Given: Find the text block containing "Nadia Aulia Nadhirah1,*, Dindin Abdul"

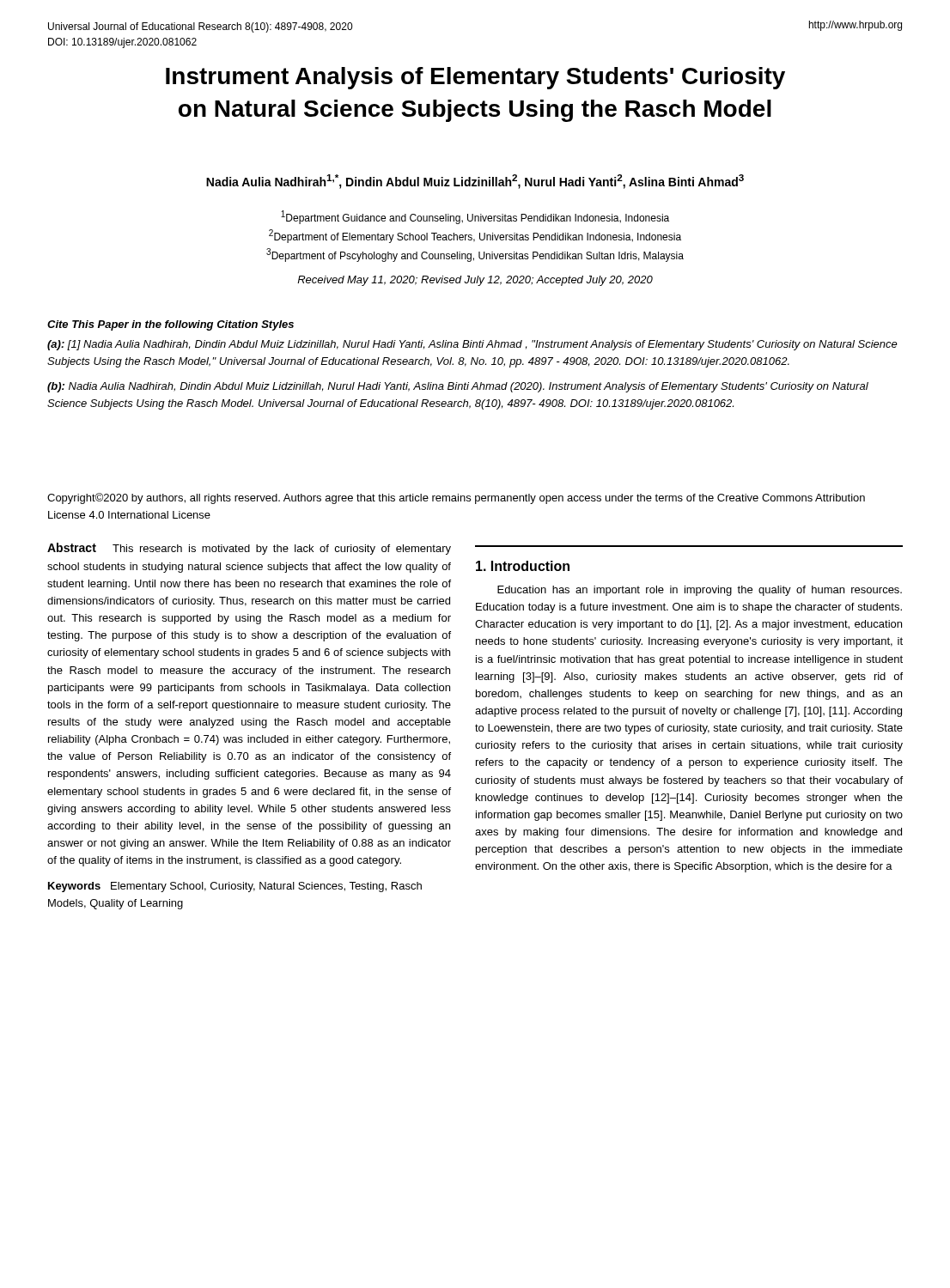Looking at the screenshot, I should point(475,180).
